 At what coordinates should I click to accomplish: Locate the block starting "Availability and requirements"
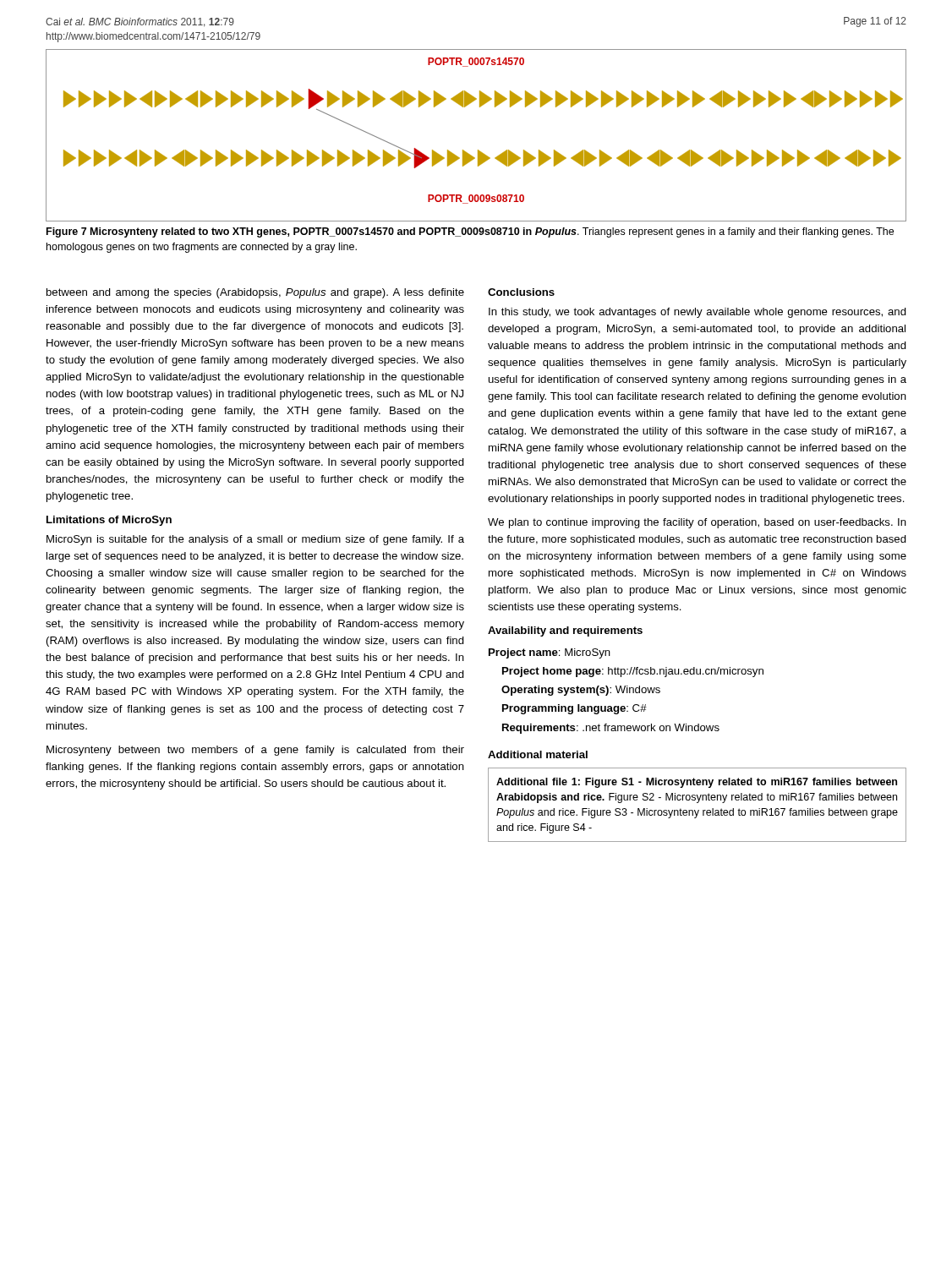pyautogui.click(x=565, y=630)
